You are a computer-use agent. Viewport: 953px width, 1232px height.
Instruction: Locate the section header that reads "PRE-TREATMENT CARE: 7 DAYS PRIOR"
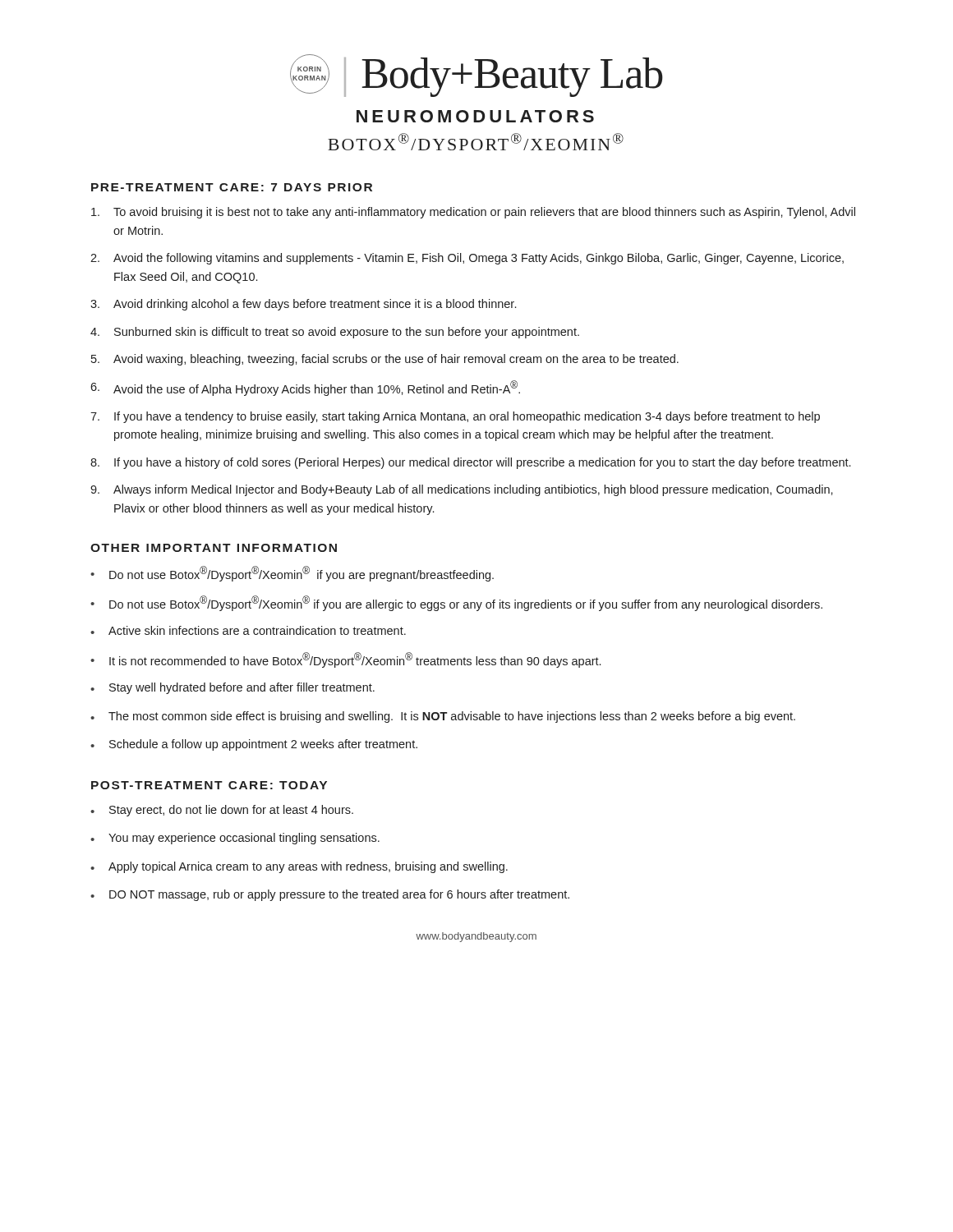pos(232,187)
